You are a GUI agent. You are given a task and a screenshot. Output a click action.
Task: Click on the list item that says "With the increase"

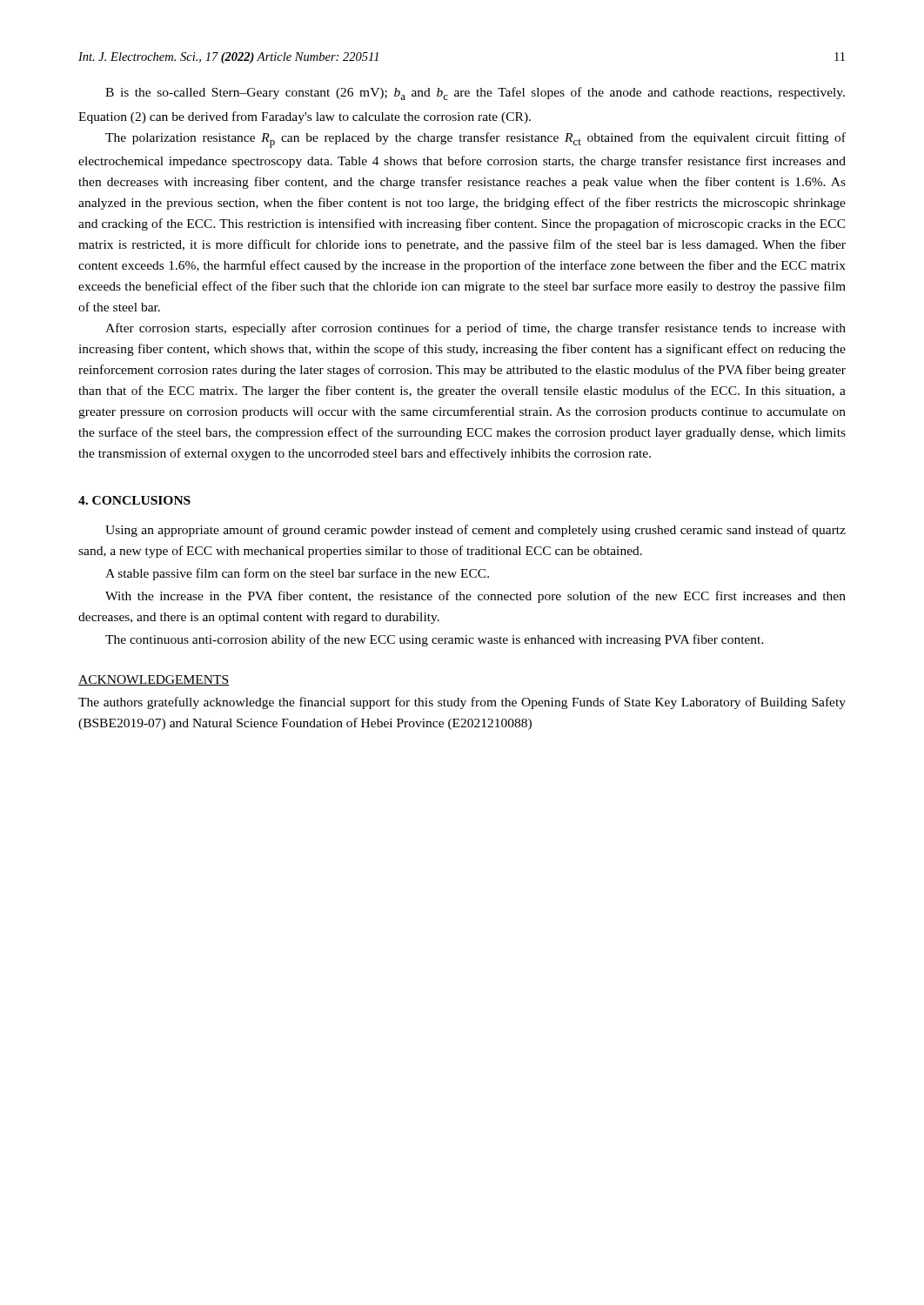[x=462, y=606]
